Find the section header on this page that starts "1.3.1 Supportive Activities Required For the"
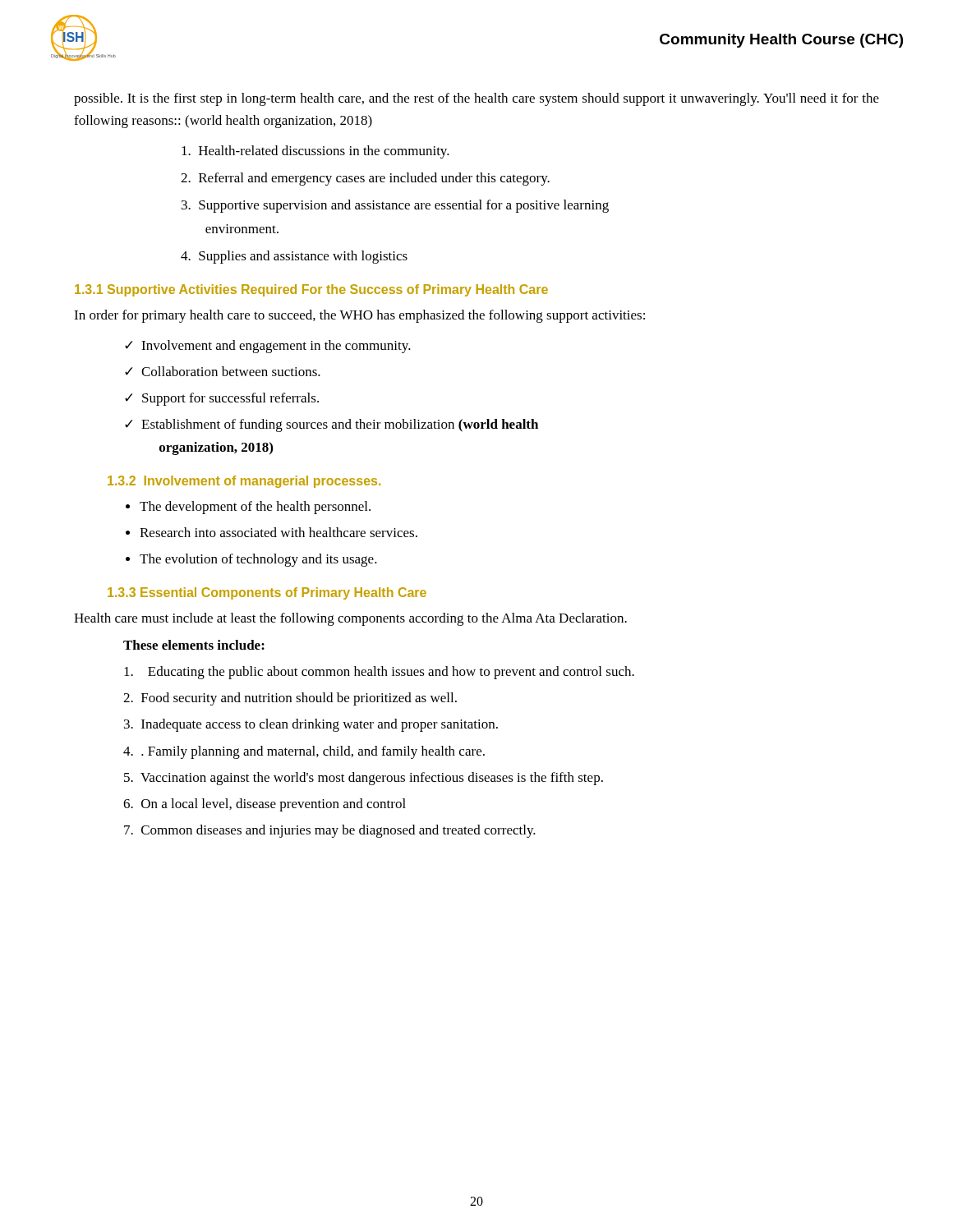The width and height of the screenshot is (953, 1232). pos(311,289)
